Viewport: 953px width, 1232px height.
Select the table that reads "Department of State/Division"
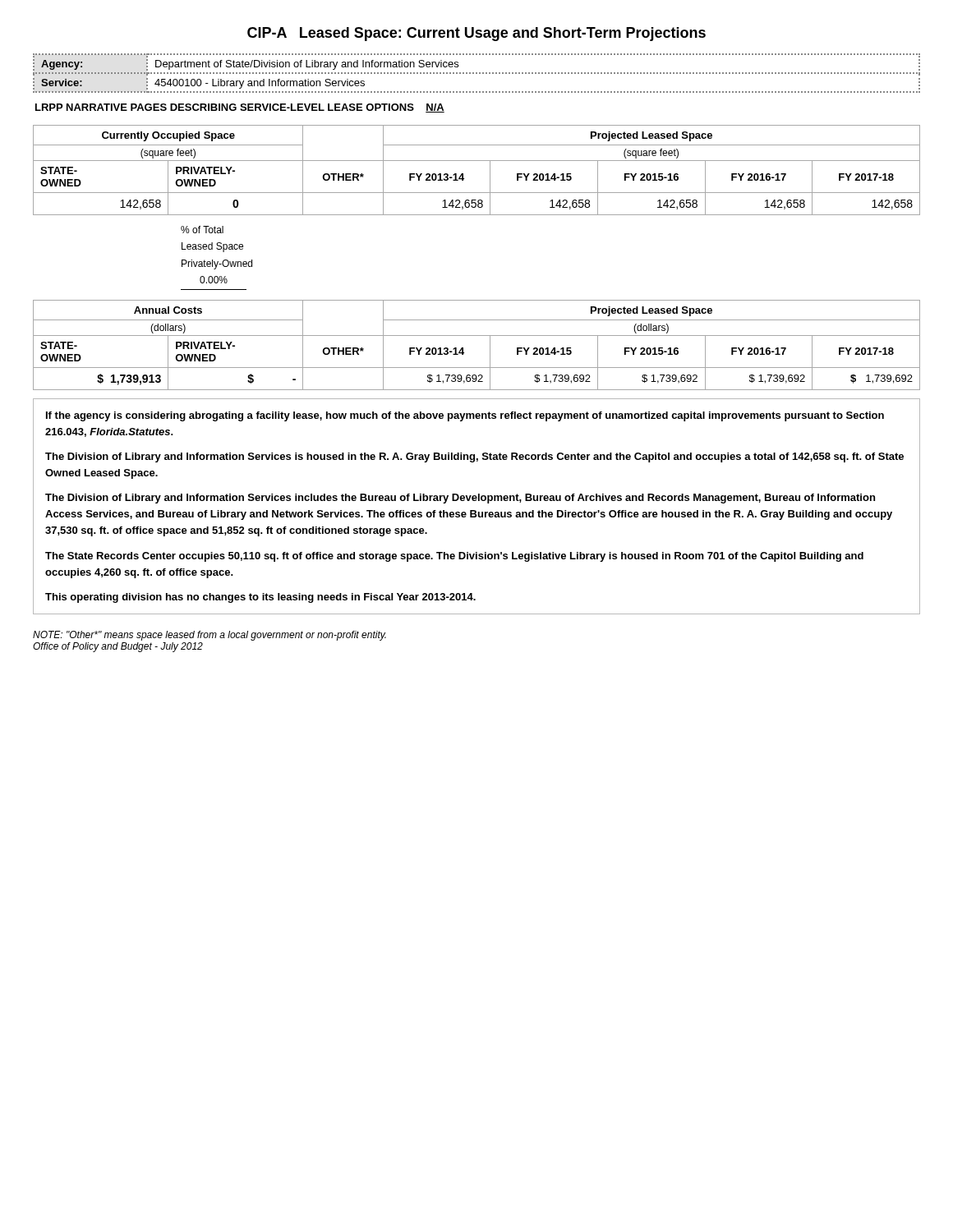coord(476,73)
